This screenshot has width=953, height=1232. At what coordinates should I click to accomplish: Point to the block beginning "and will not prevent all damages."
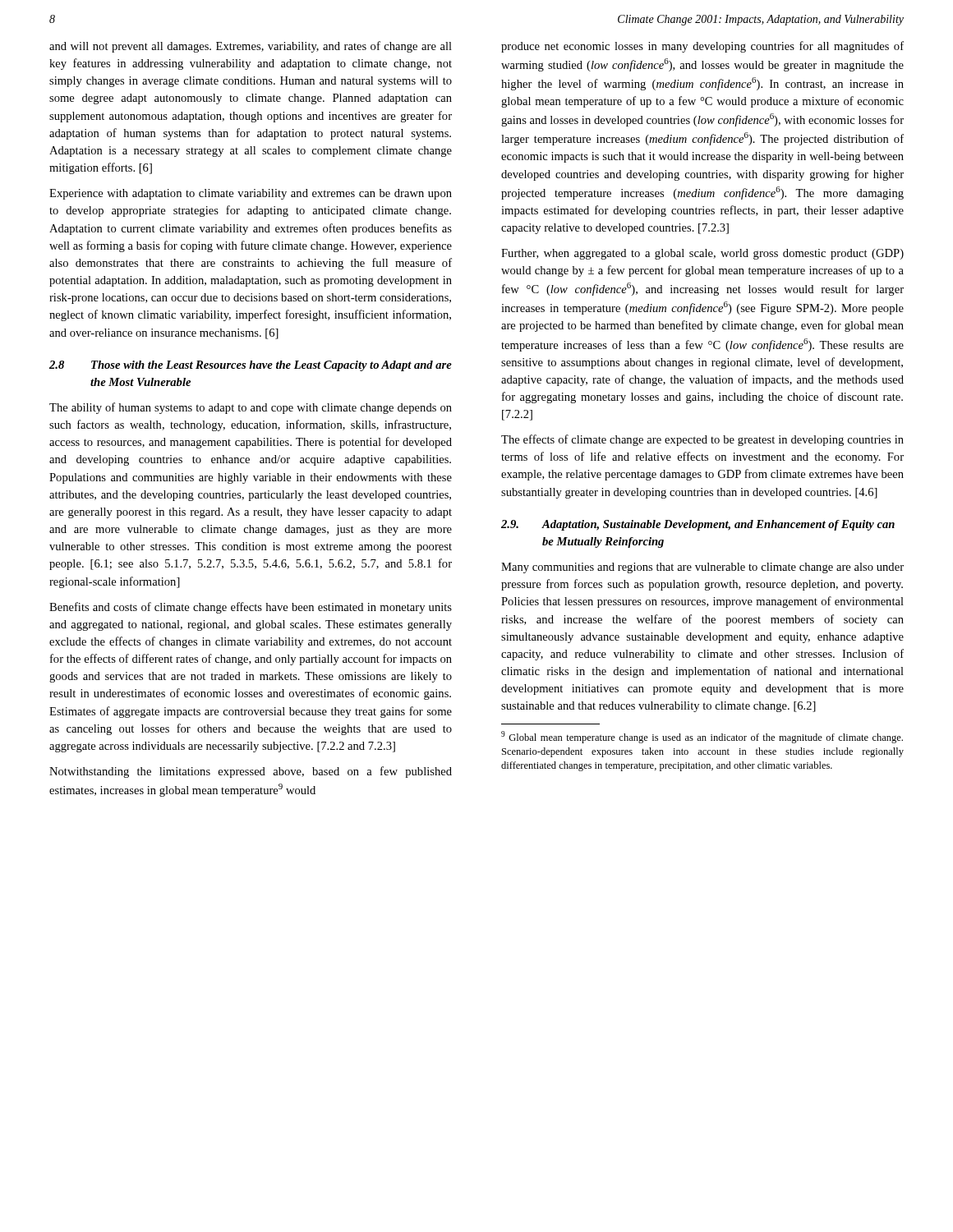point(251,107)
